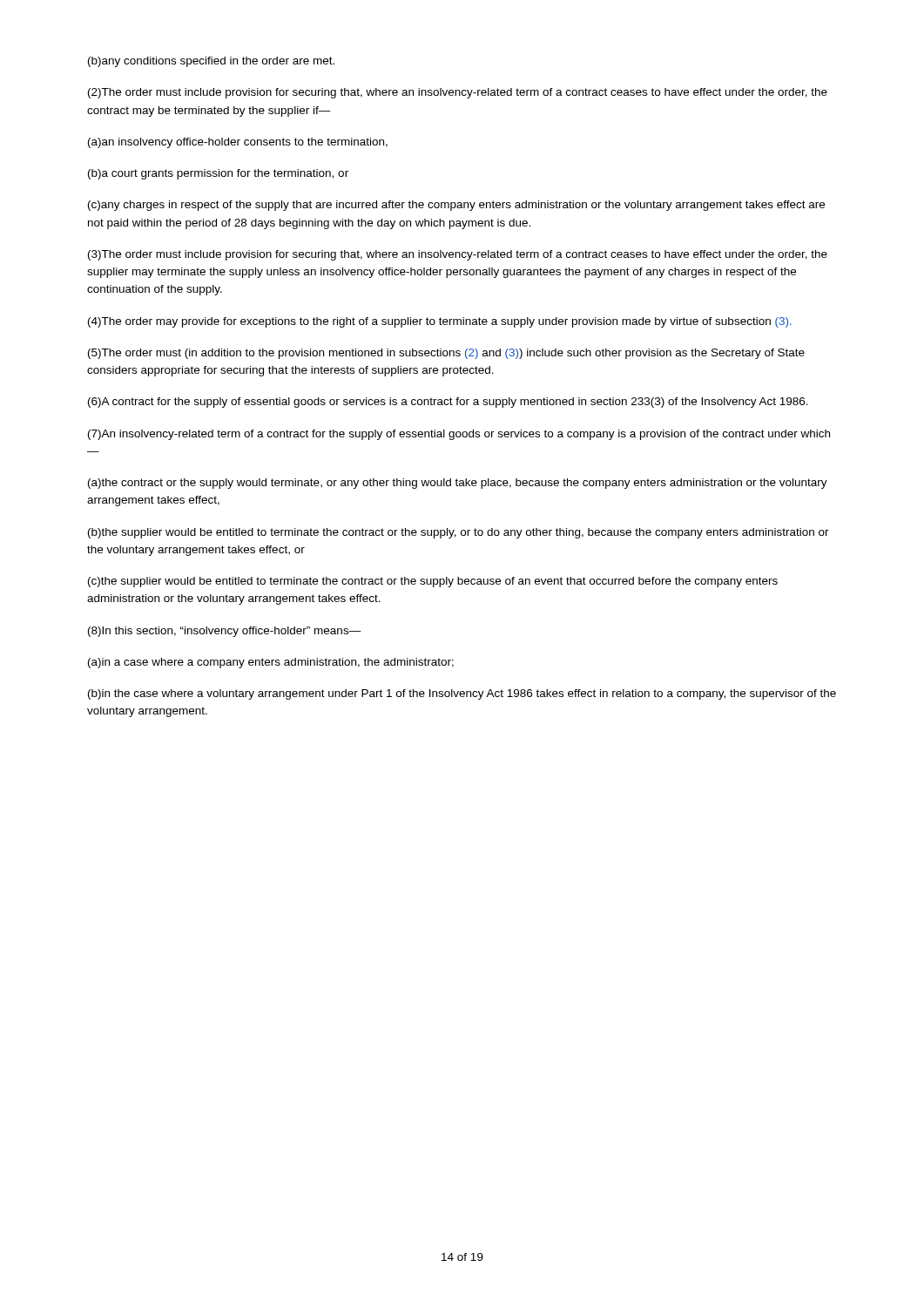Click on the list item containing "(b)a court grants permission for the termination,"

click(x=218, y=173)
